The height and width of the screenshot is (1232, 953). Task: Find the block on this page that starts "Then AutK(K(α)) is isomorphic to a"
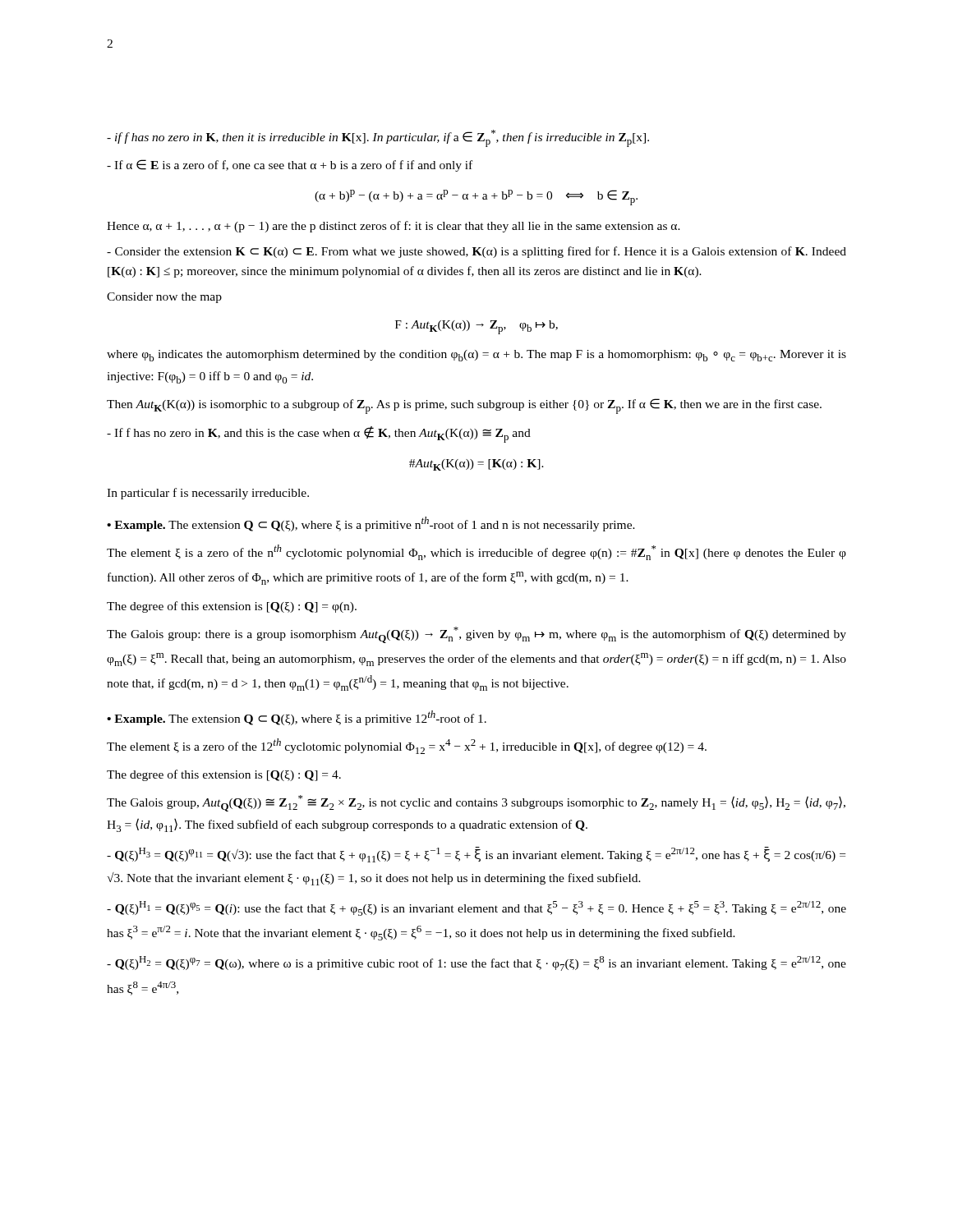pos(476,406)
